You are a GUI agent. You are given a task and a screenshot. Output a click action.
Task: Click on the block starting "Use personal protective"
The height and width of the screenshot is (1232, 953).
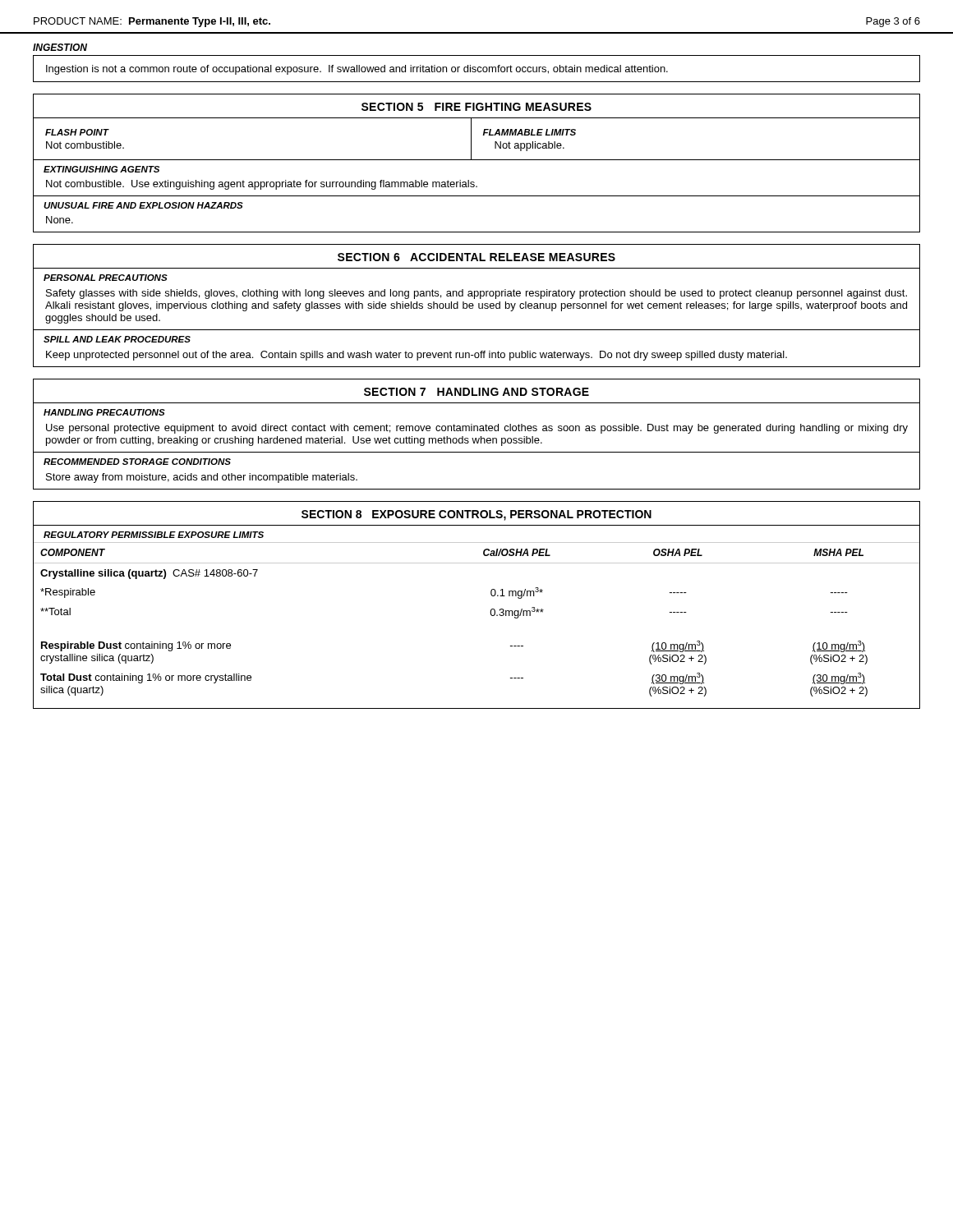pyautogui.click(x=476, y=434)
